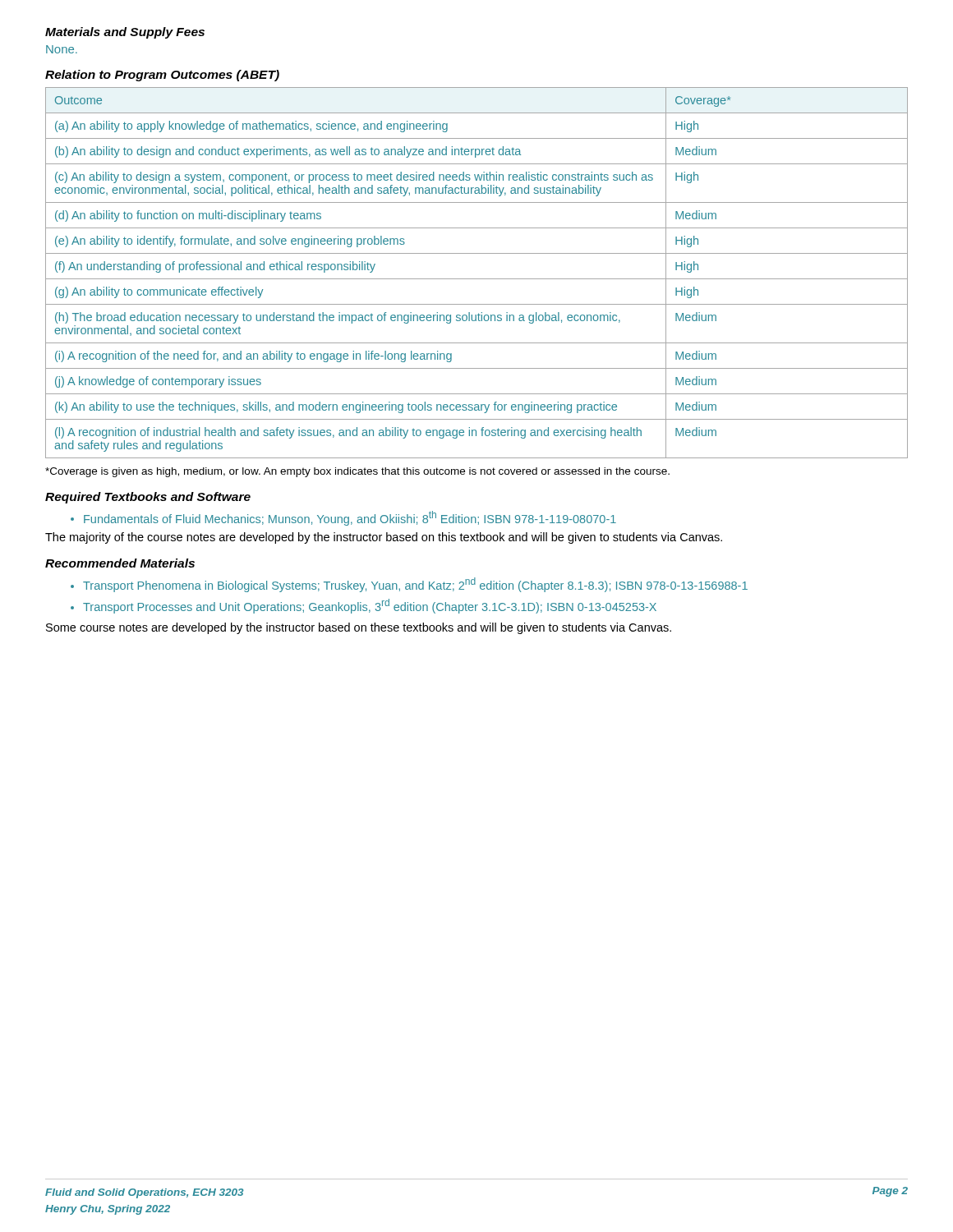
Task: Navigate to the element starting "Some course notes are developed by"
Action: pos(359,628)
